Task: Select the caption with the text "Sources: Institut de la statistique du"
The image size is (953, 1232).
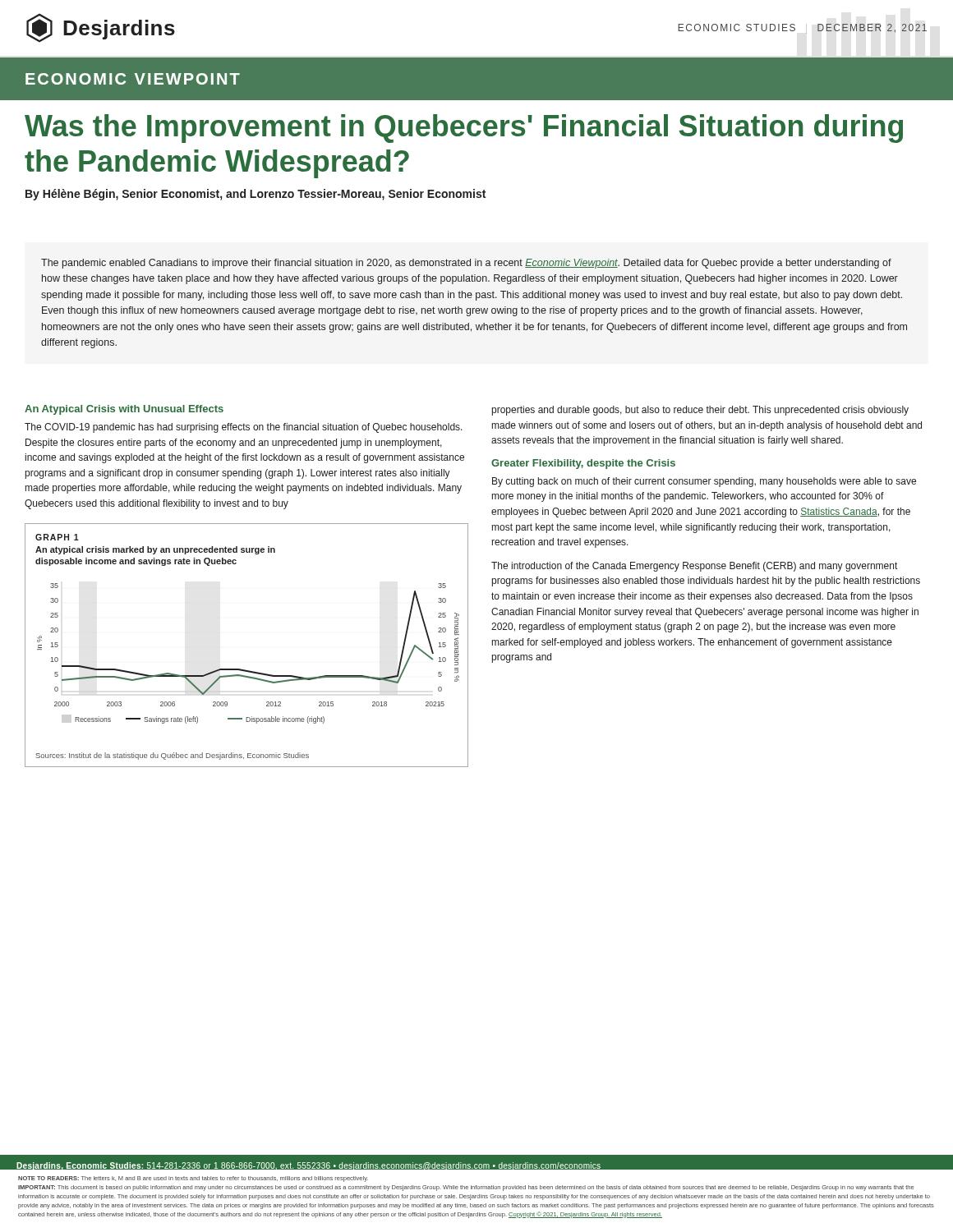Action: point(172,755)
